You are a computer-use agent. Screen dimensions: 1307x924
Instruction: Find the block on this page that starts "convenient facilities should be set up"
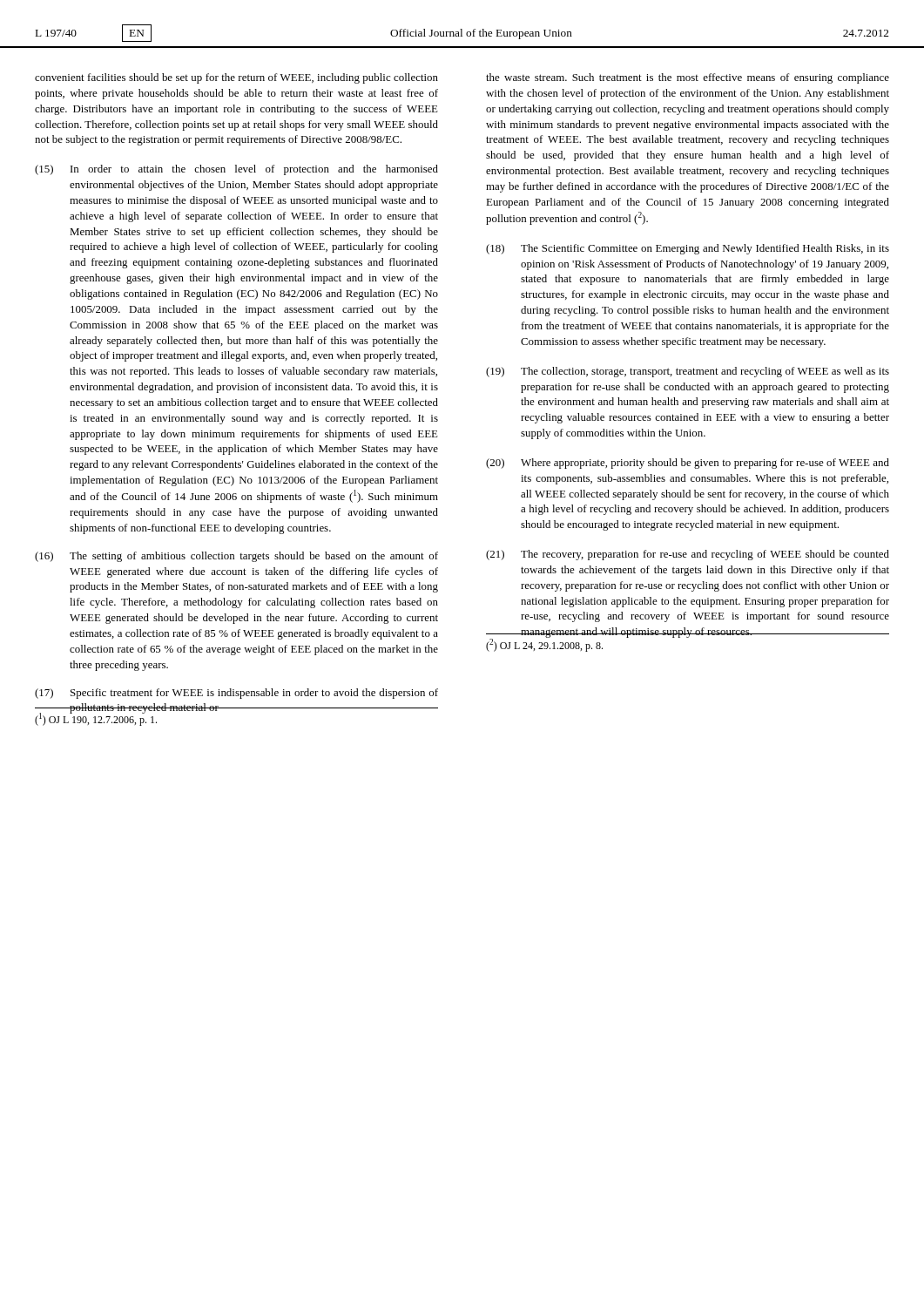click(236, 108)
